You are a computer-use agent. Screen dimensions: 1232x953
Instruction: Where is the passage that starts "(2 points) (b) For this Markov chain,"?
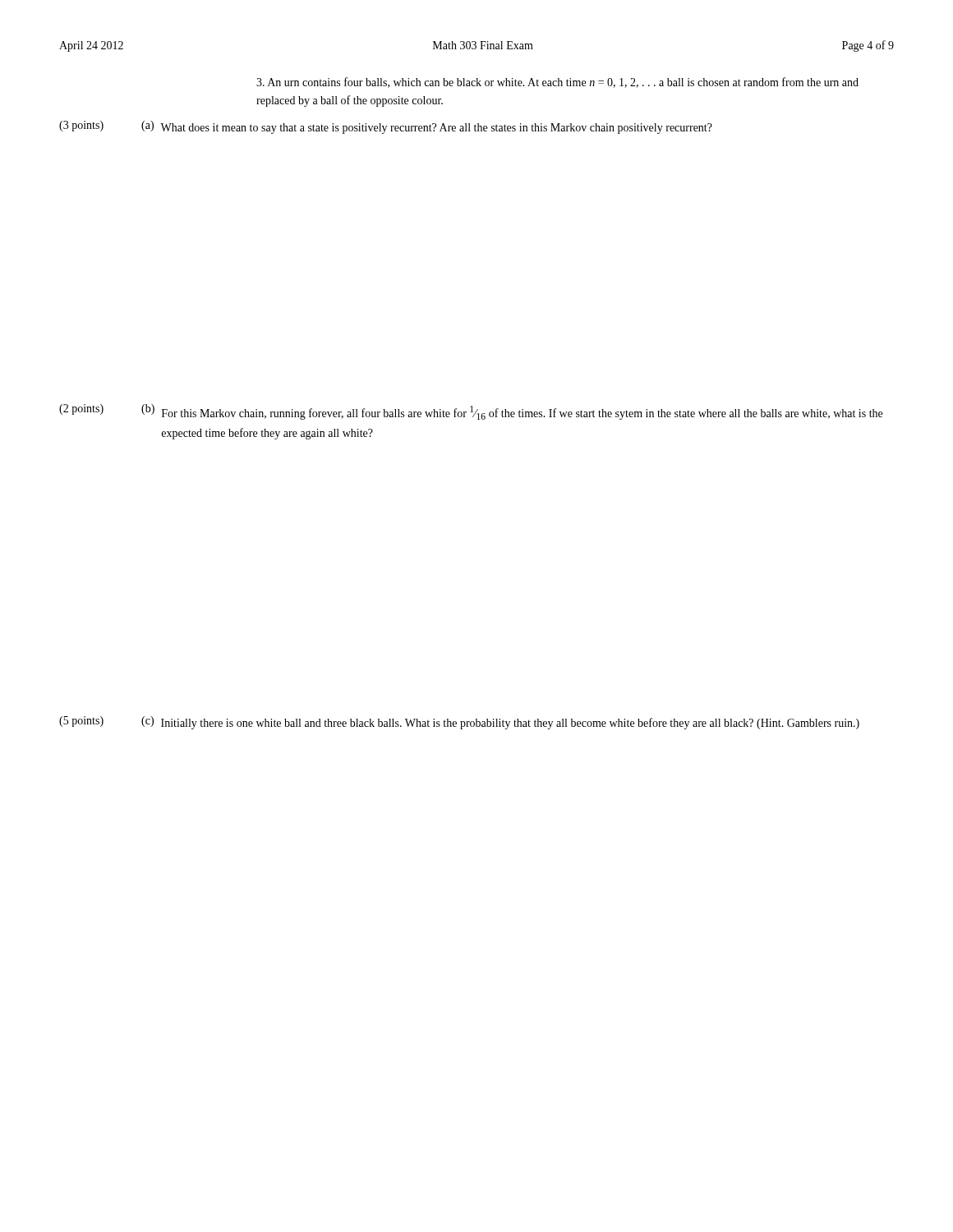pyautogui.click(x=476, y=422)
